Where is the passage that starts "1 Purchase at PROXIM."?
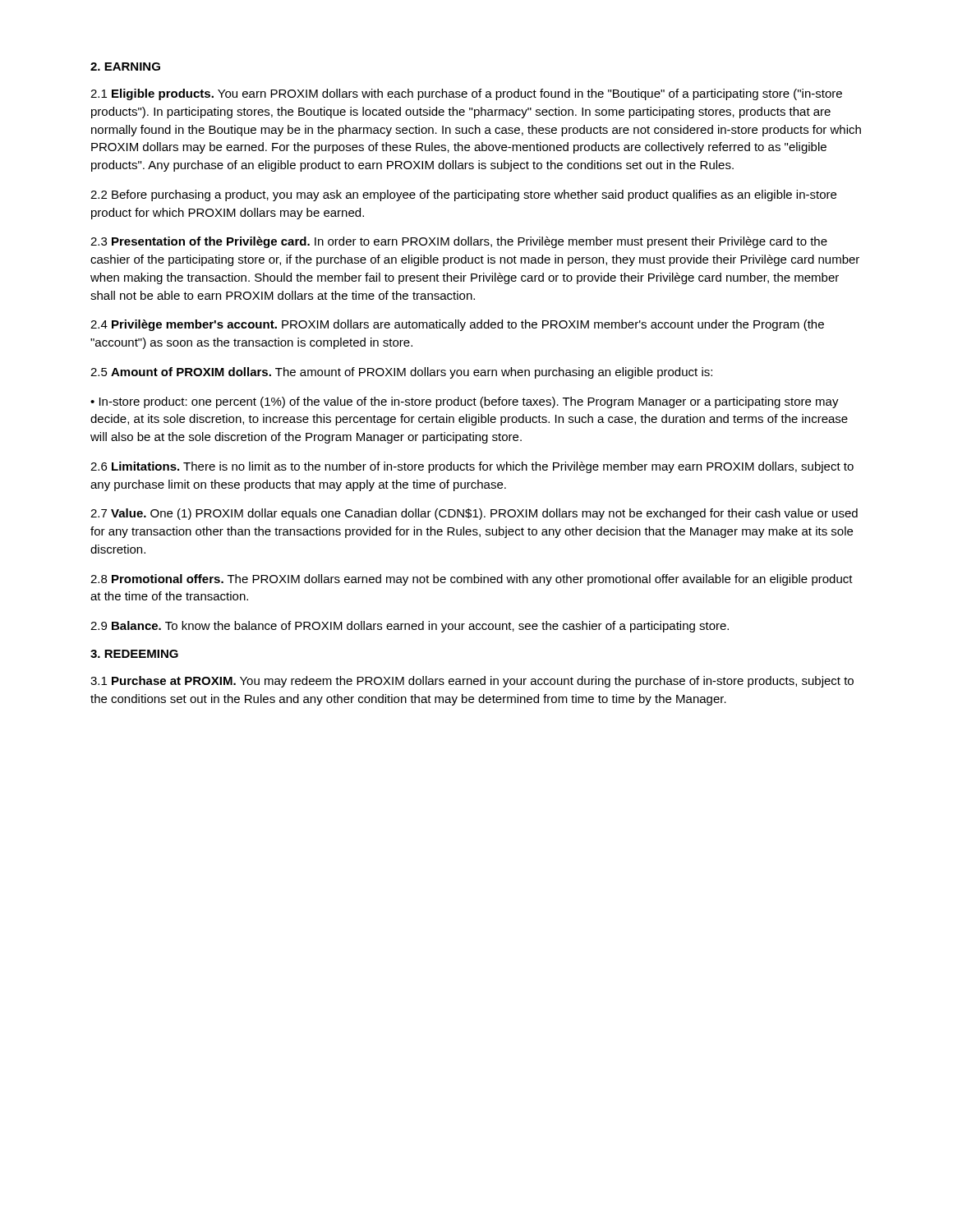The width and height of the screenshot is (953, 1232). (472, 689)
